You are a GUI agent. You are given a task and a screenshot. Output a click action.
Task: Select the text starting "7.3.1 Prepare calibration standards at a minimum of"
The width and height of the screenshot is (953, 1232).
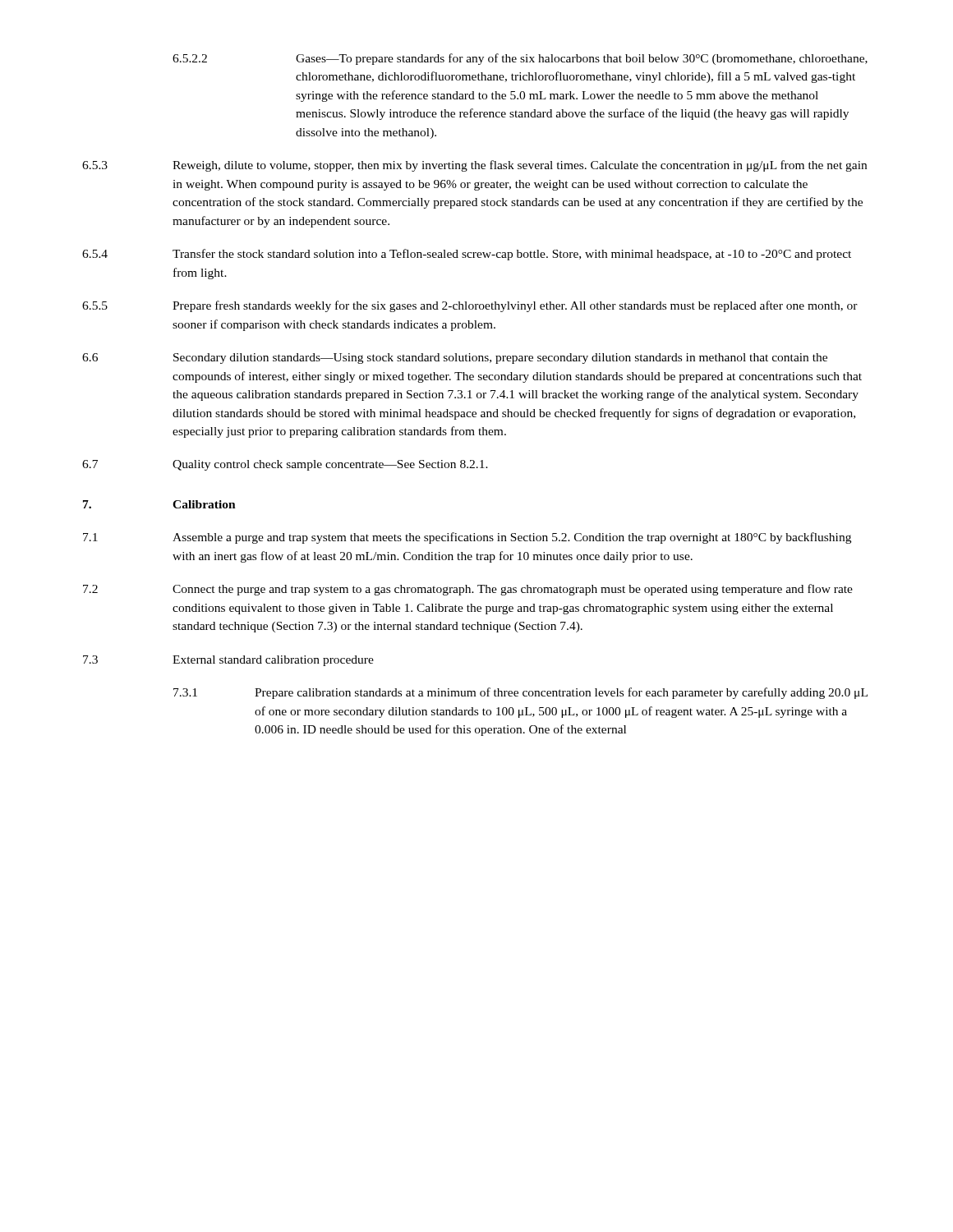coord(522,711)
